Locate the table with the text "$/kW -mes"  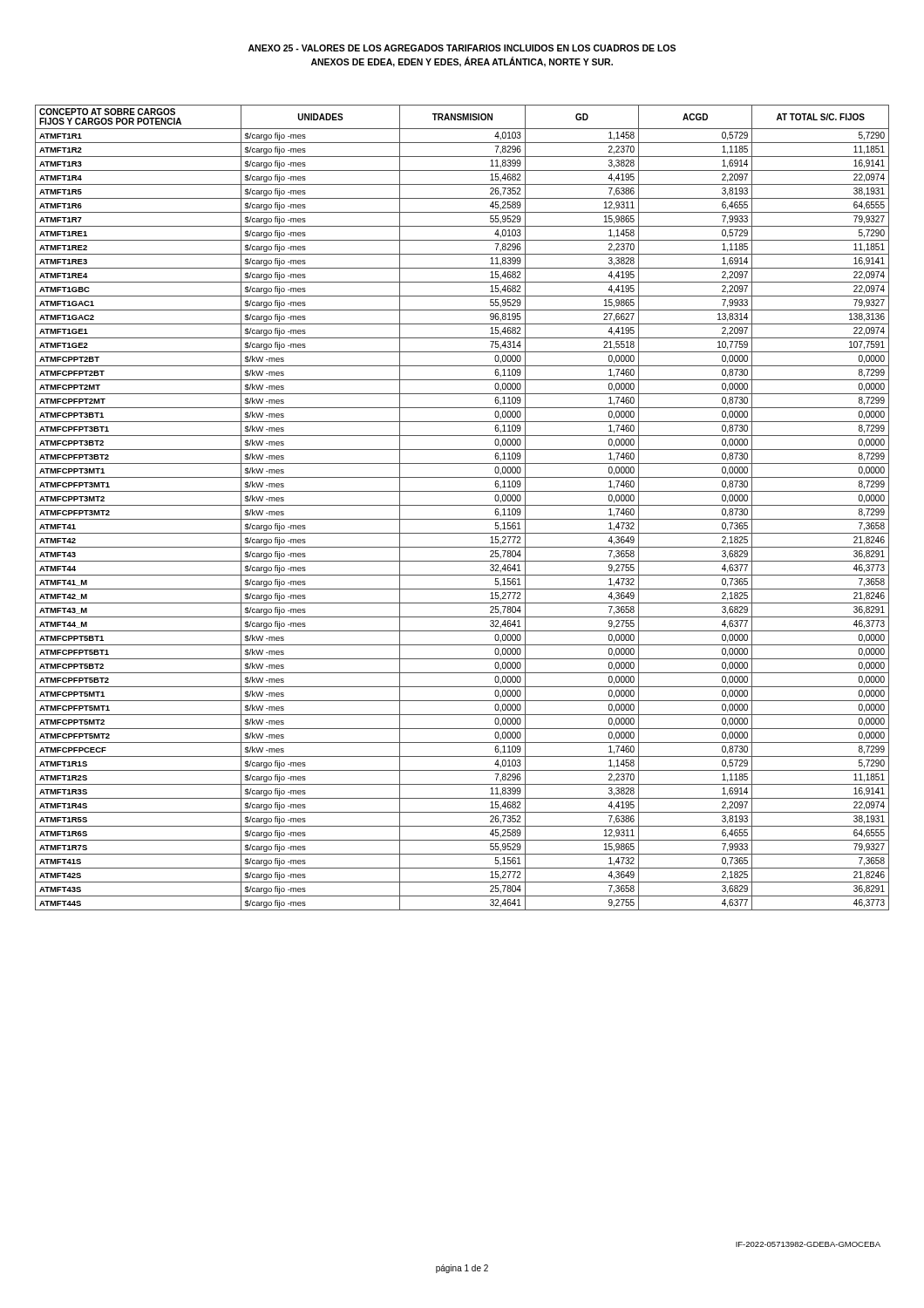tap(462, 508)
